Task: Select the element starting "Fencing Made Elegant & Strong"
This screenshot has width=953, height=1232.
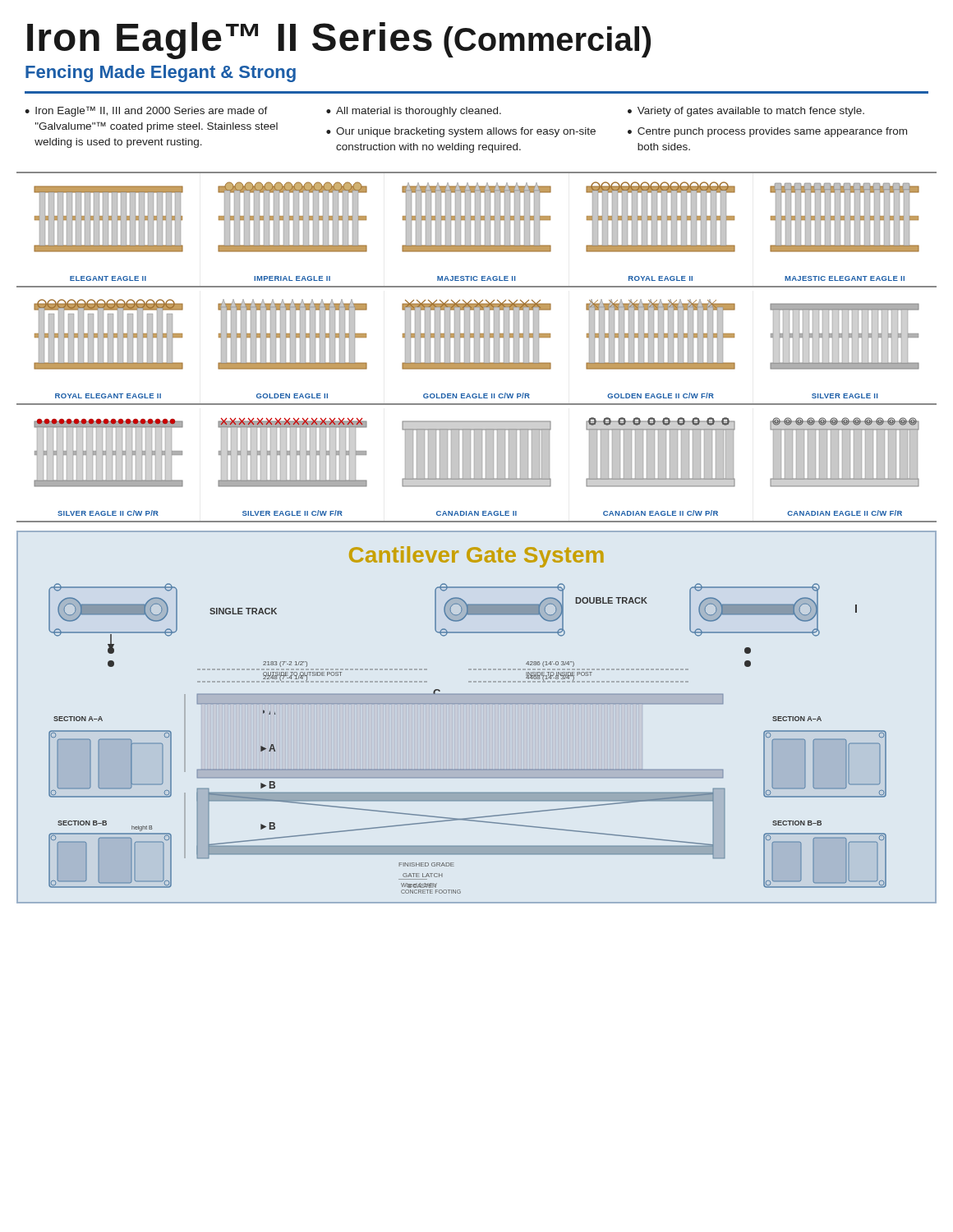Action: (x=161, y=72)
